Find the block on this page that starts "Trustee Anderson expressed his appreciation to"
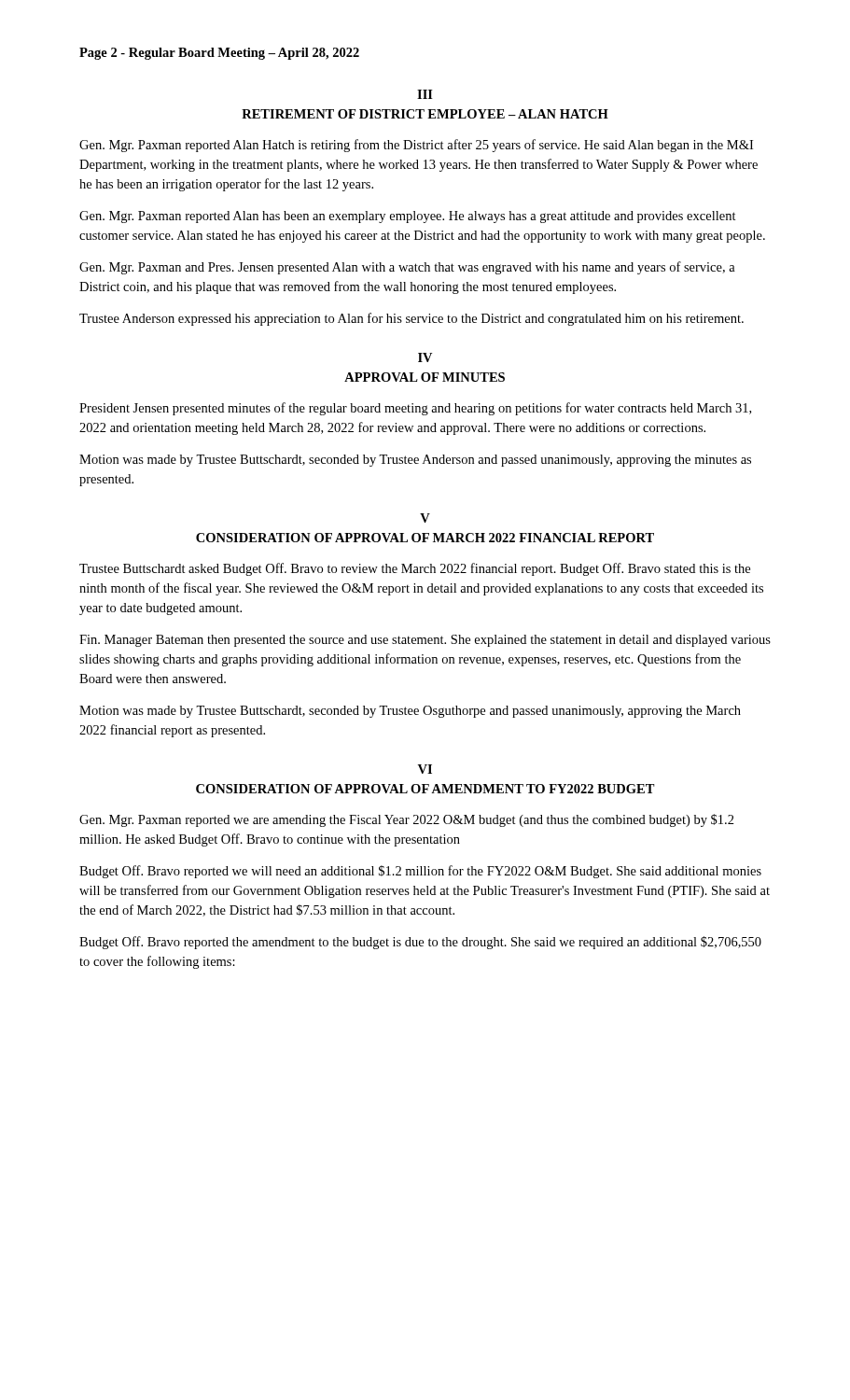850x1400 pixels. 412,318
